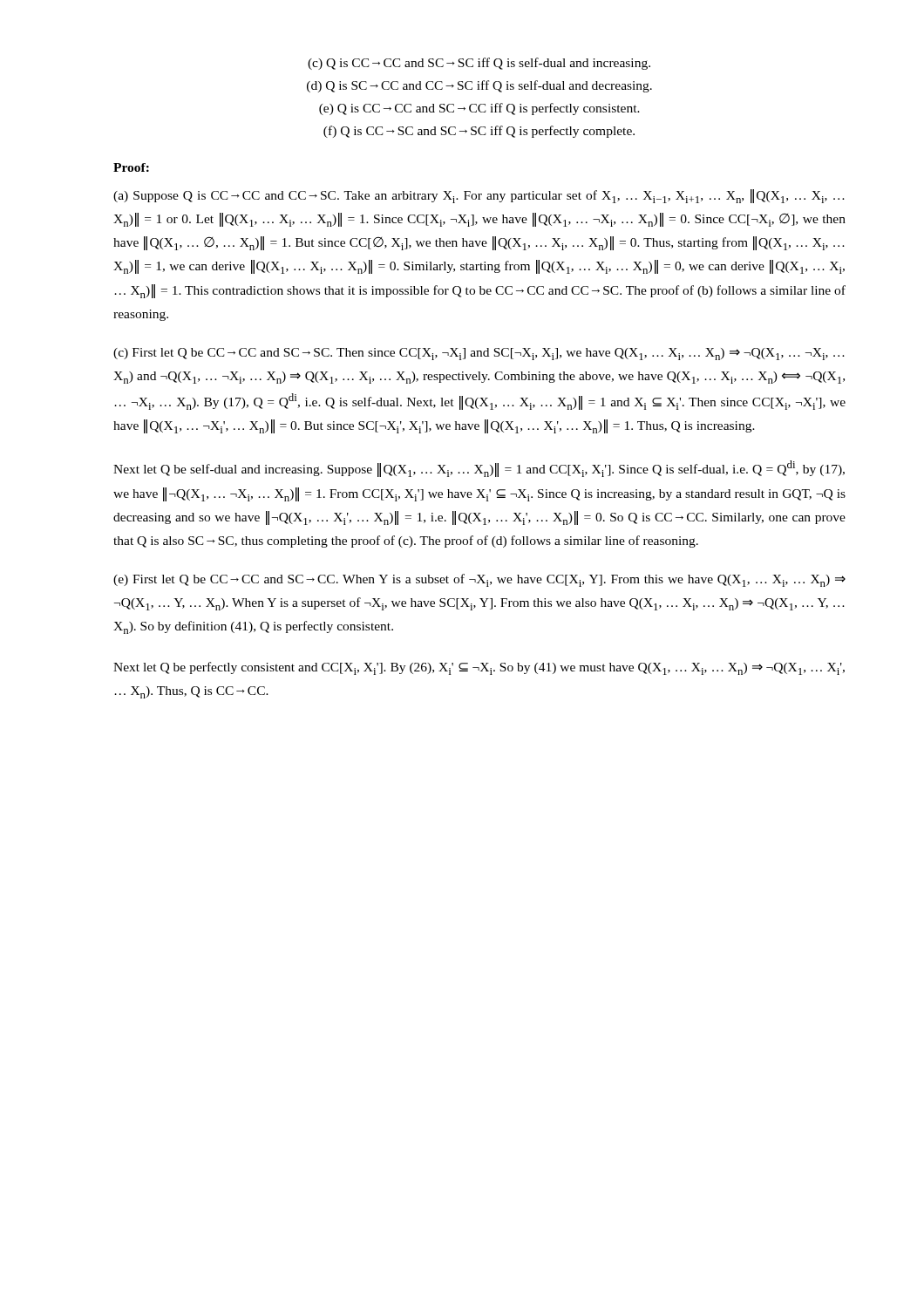Locate the block starting "(f) Q is"

(x=479, y=130)
